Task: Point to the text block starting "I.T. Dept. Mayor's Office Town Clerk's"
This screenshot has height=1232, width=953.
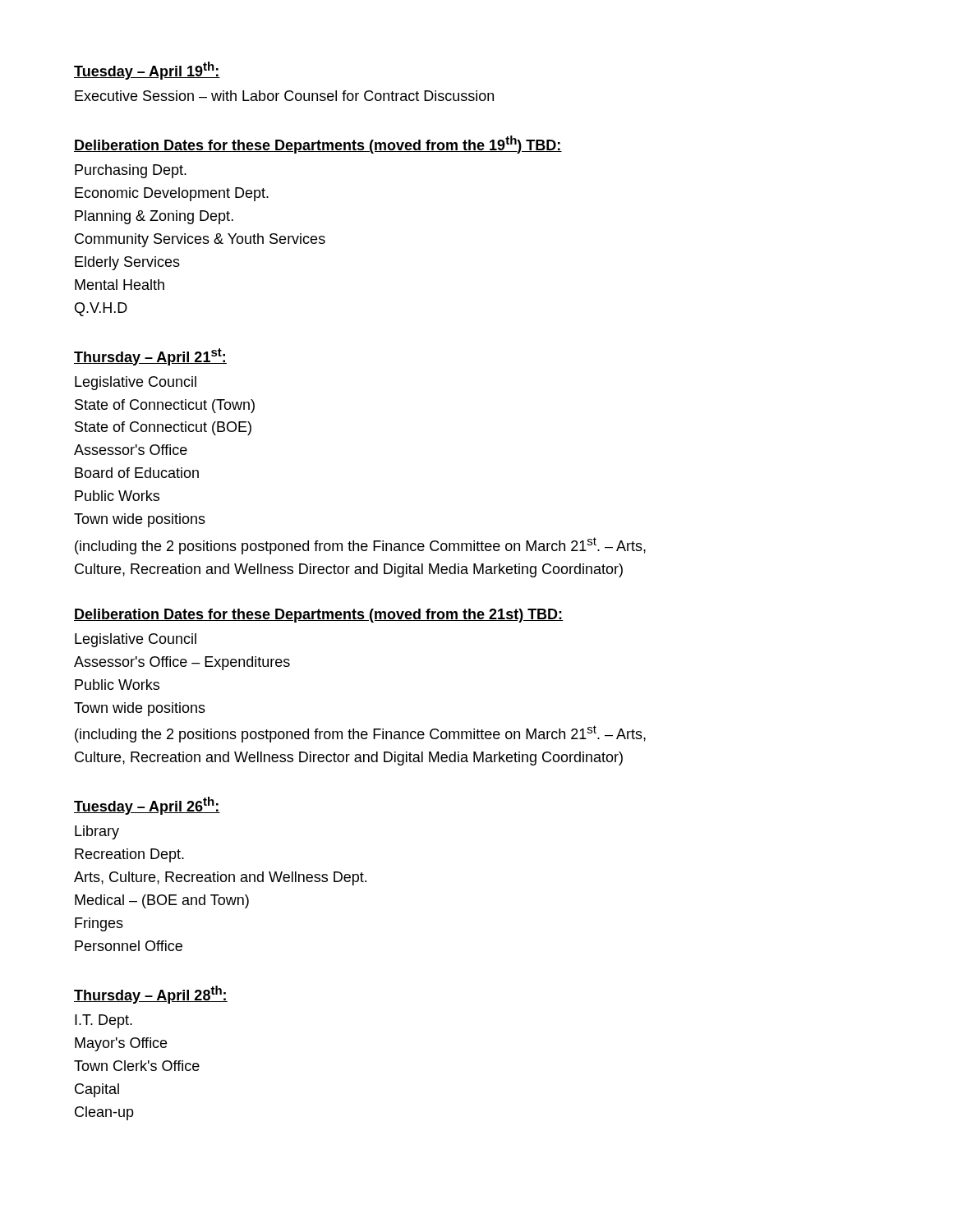Action: tap(104, 1021)
